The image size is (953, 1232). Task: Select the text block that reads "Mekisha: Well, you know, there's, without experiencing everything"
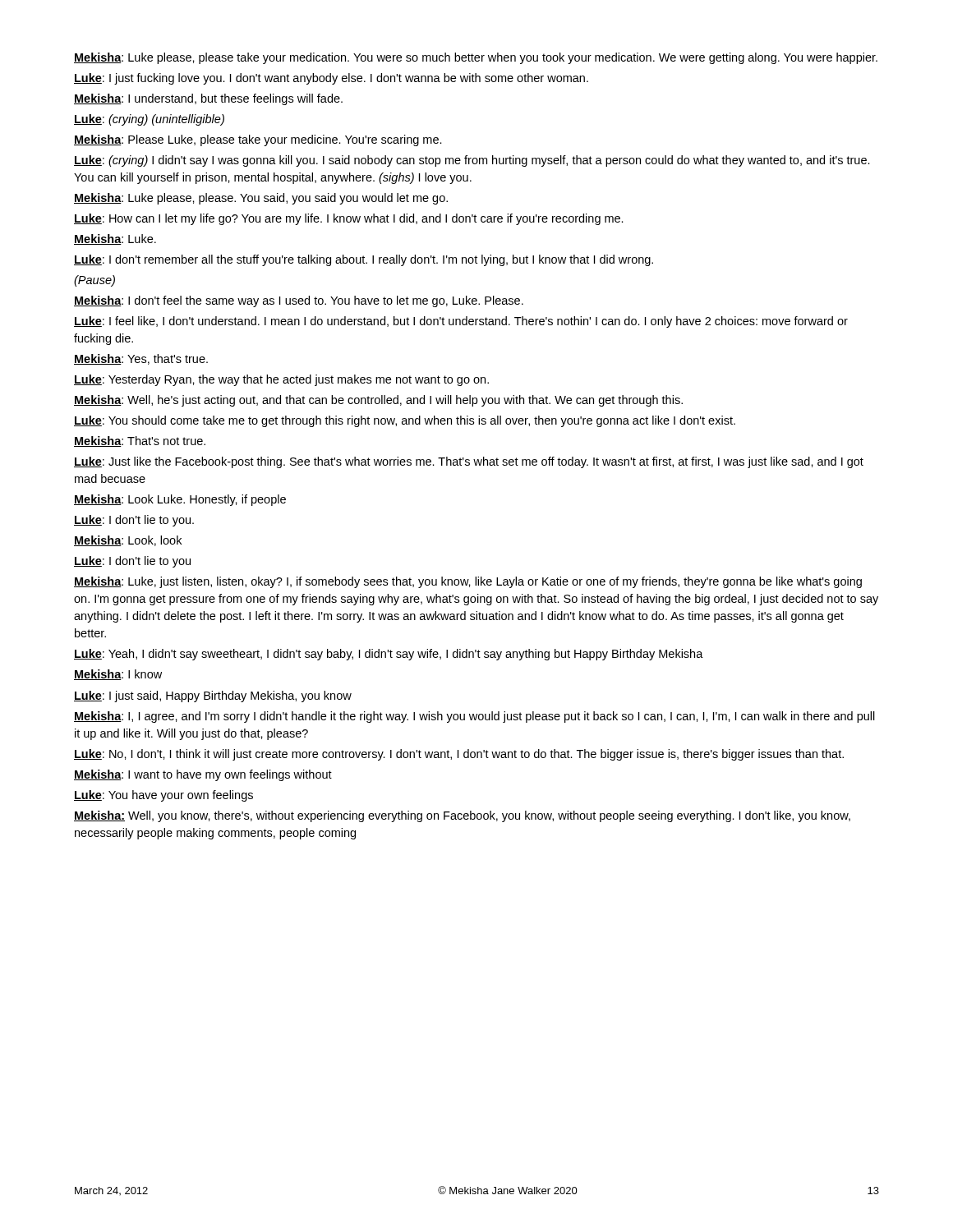(476, 824)
